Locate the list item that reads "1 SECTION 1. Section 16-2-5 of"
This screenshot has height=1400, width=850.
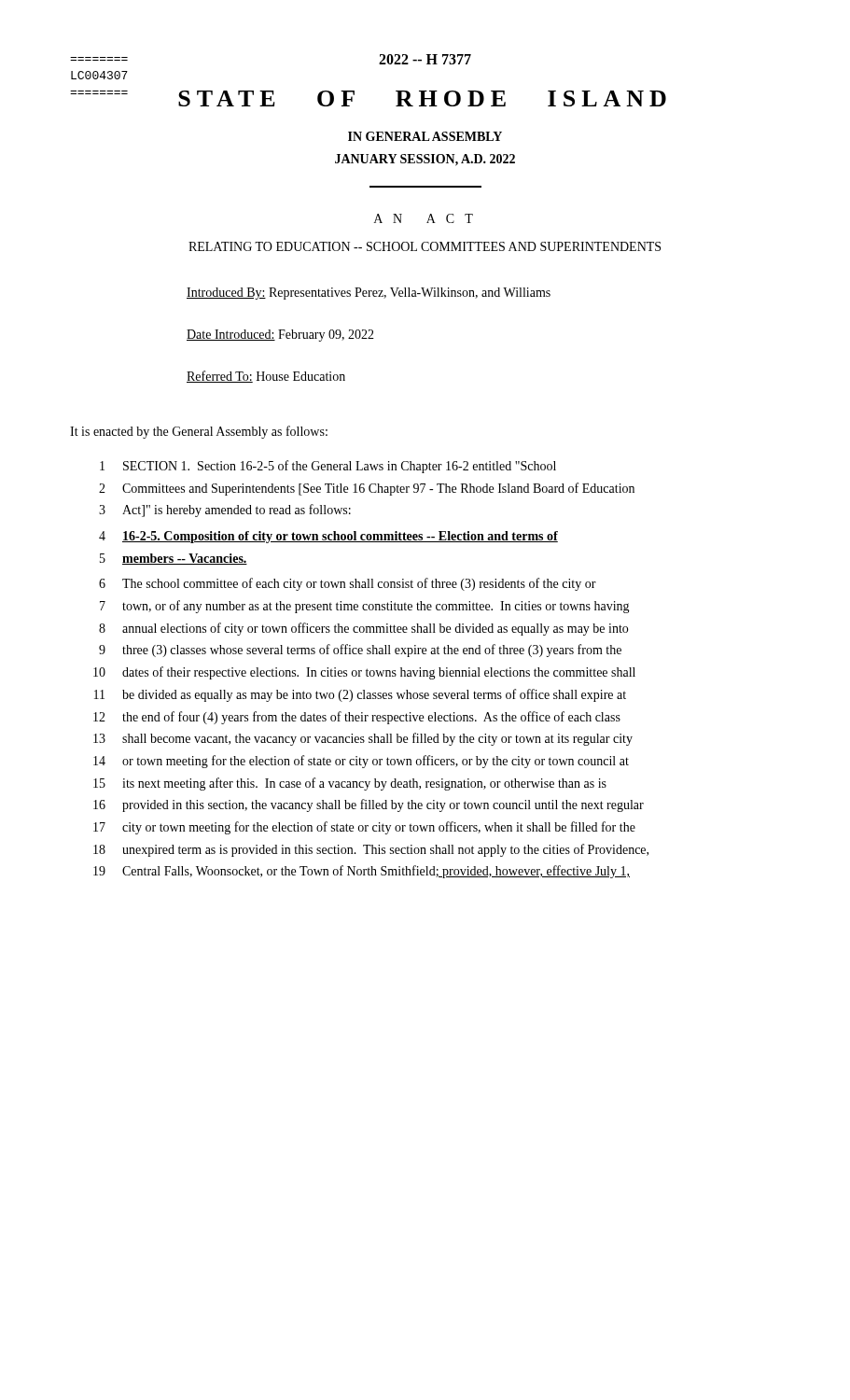tap(425, 466)
